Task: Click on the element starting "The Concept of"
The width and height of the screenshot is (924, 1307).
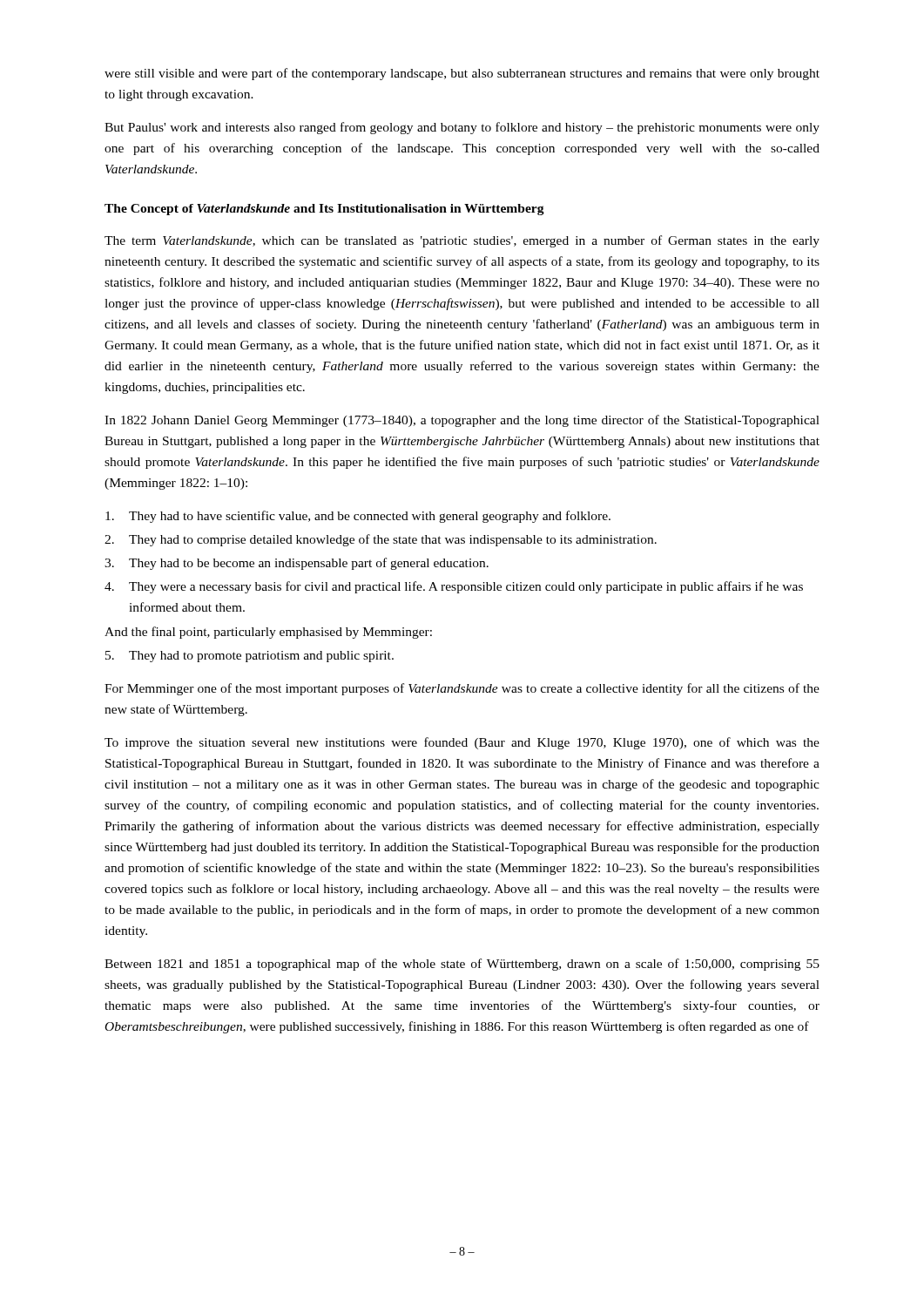Action: tap(324, 208)
